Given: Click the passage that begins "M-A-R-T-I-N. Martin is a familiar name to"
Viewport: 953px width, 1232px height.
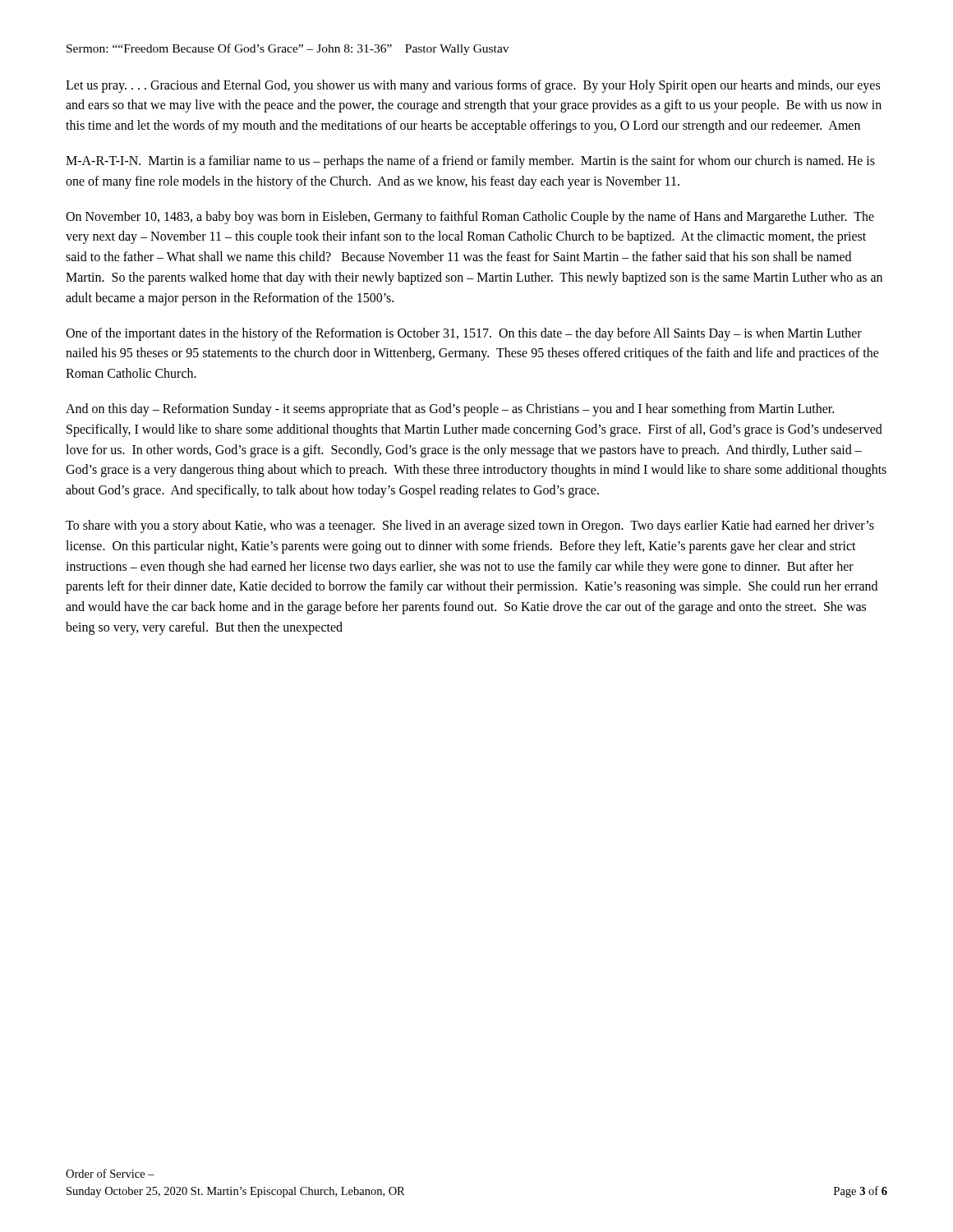Looking at the screenshot, I should coord(470,171).
